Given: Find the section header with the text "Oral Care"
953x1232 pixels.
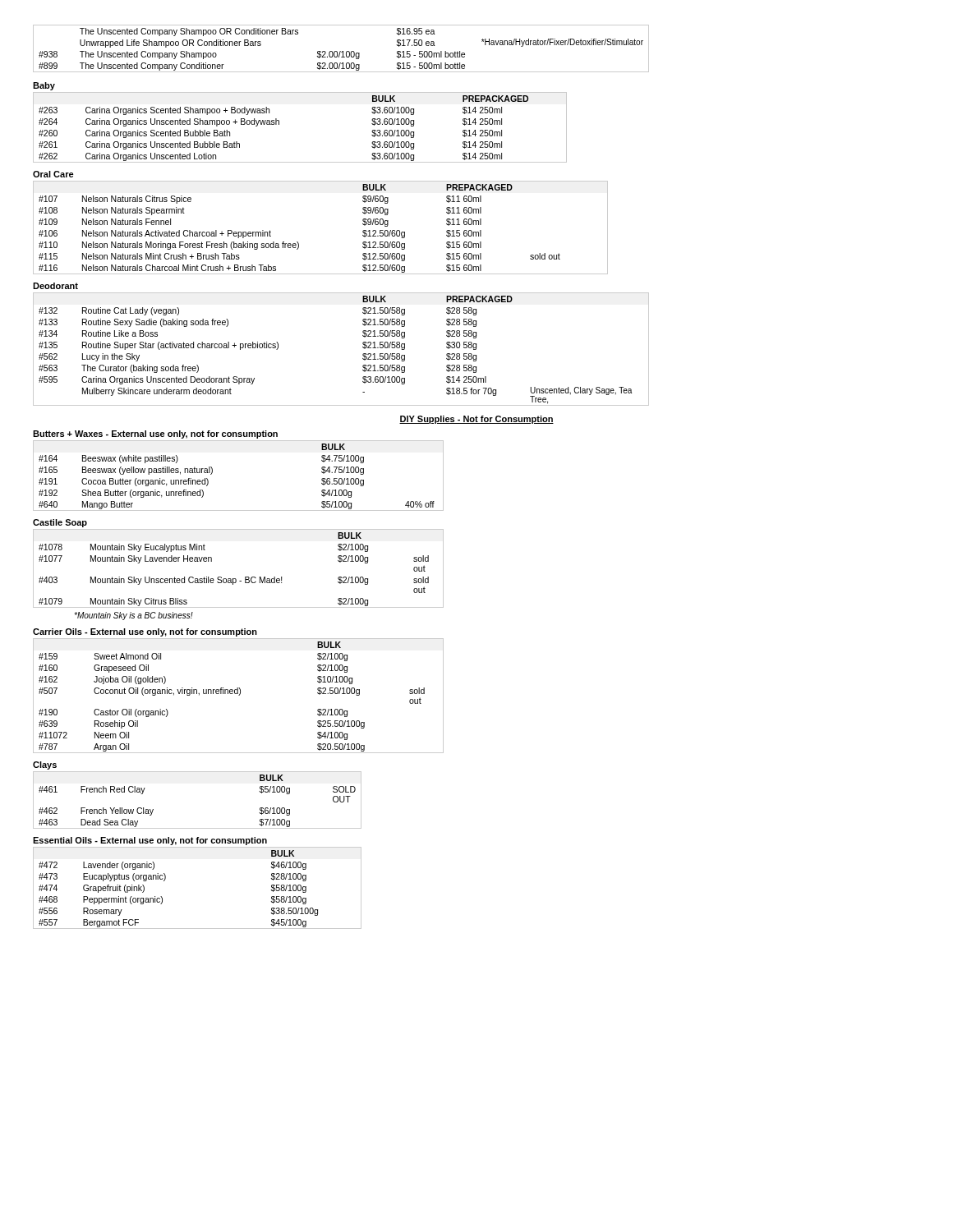Looking at the screenshot, I should click(53, 174).
